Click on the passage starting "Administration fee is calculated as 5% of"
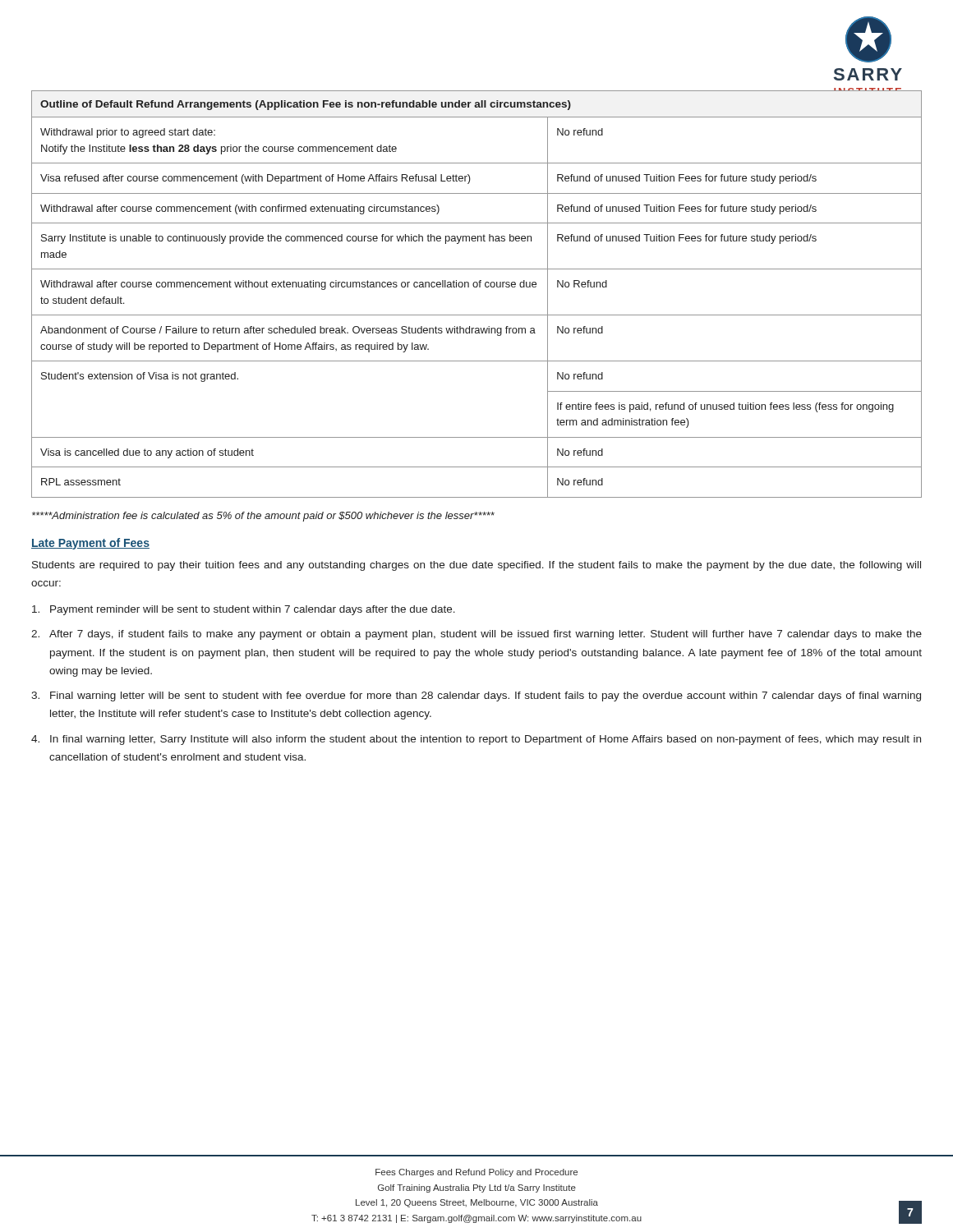 pos(263,515)
